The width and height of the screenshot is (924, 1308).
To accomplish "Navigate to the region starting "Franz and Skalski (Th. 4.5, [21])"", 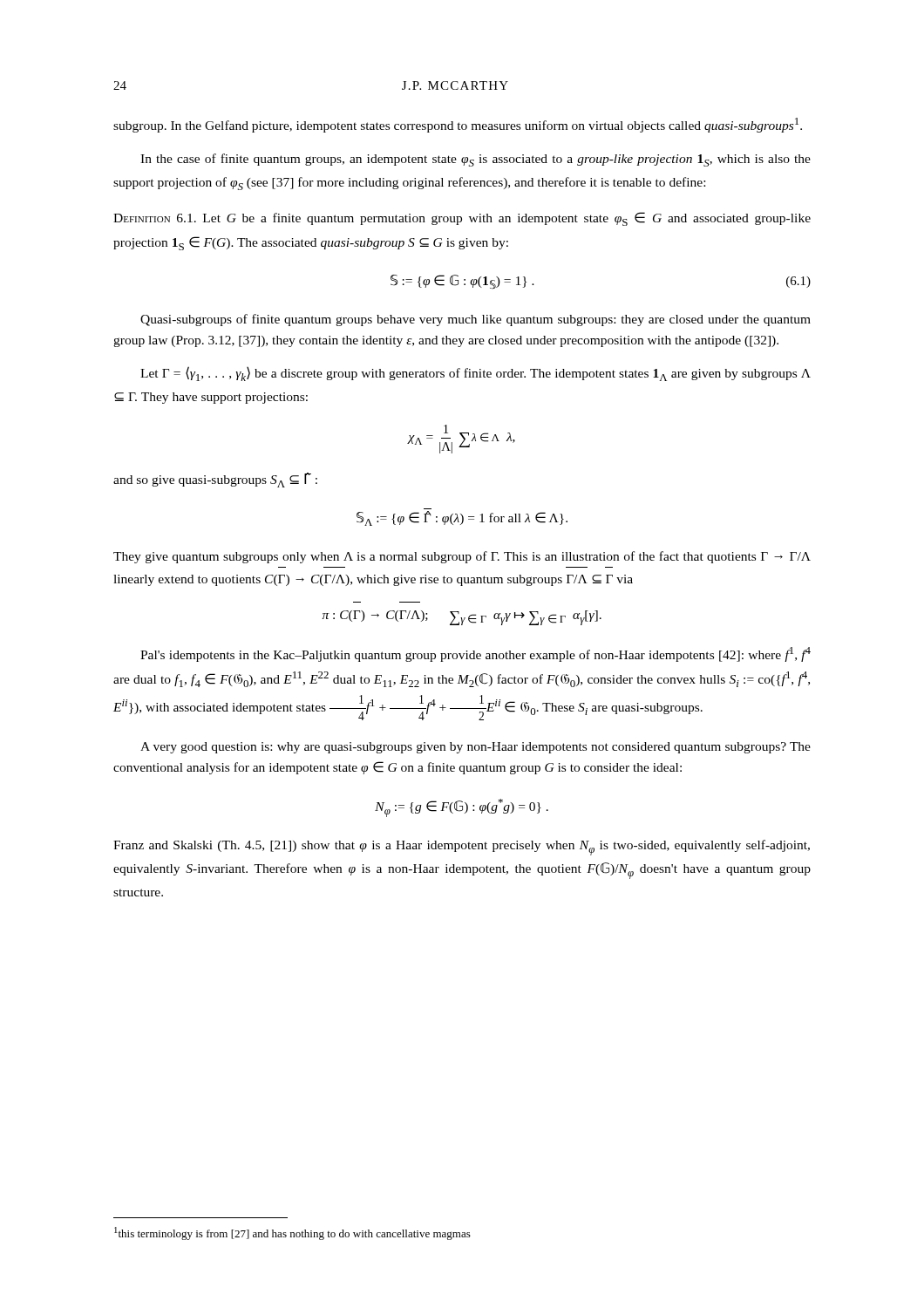I will pos(462,868).
